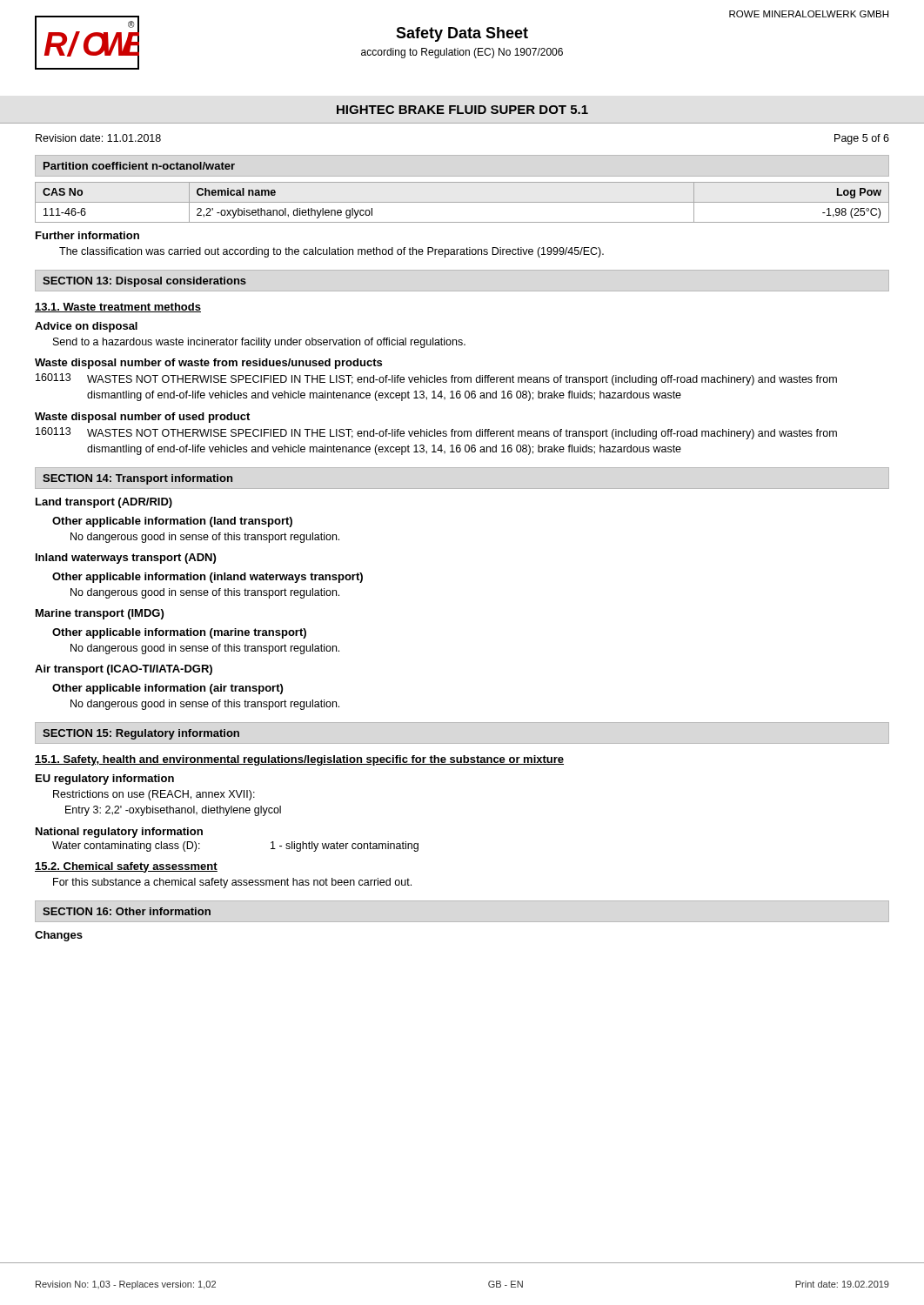
Task: Point to "Air transport (ICAO-TI/IATA-DGR)"
Action: 124,669
